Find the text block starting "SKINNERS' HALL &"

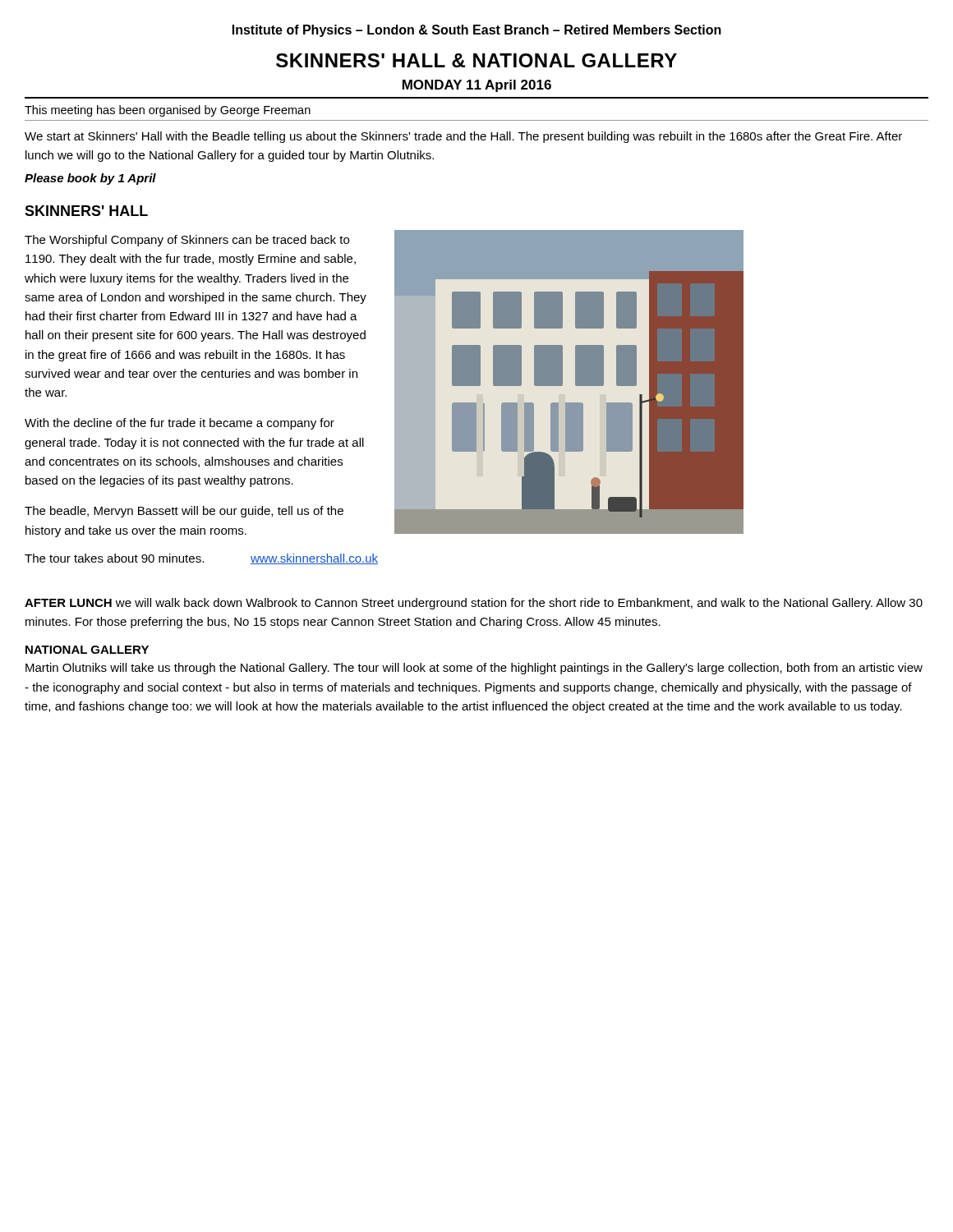[476, 60]
